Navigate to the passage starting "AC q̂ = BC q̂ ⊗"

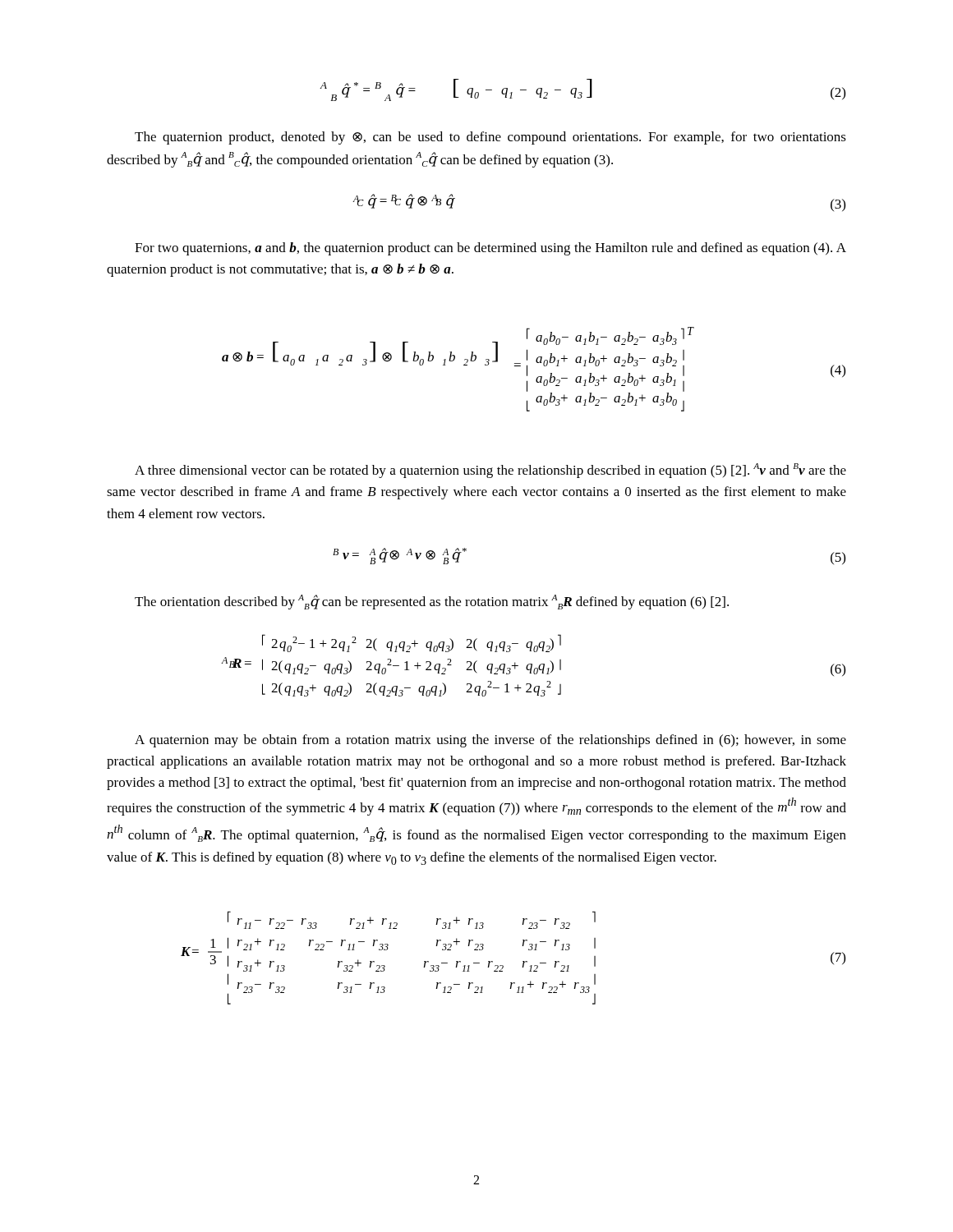(x=411, y=202)
